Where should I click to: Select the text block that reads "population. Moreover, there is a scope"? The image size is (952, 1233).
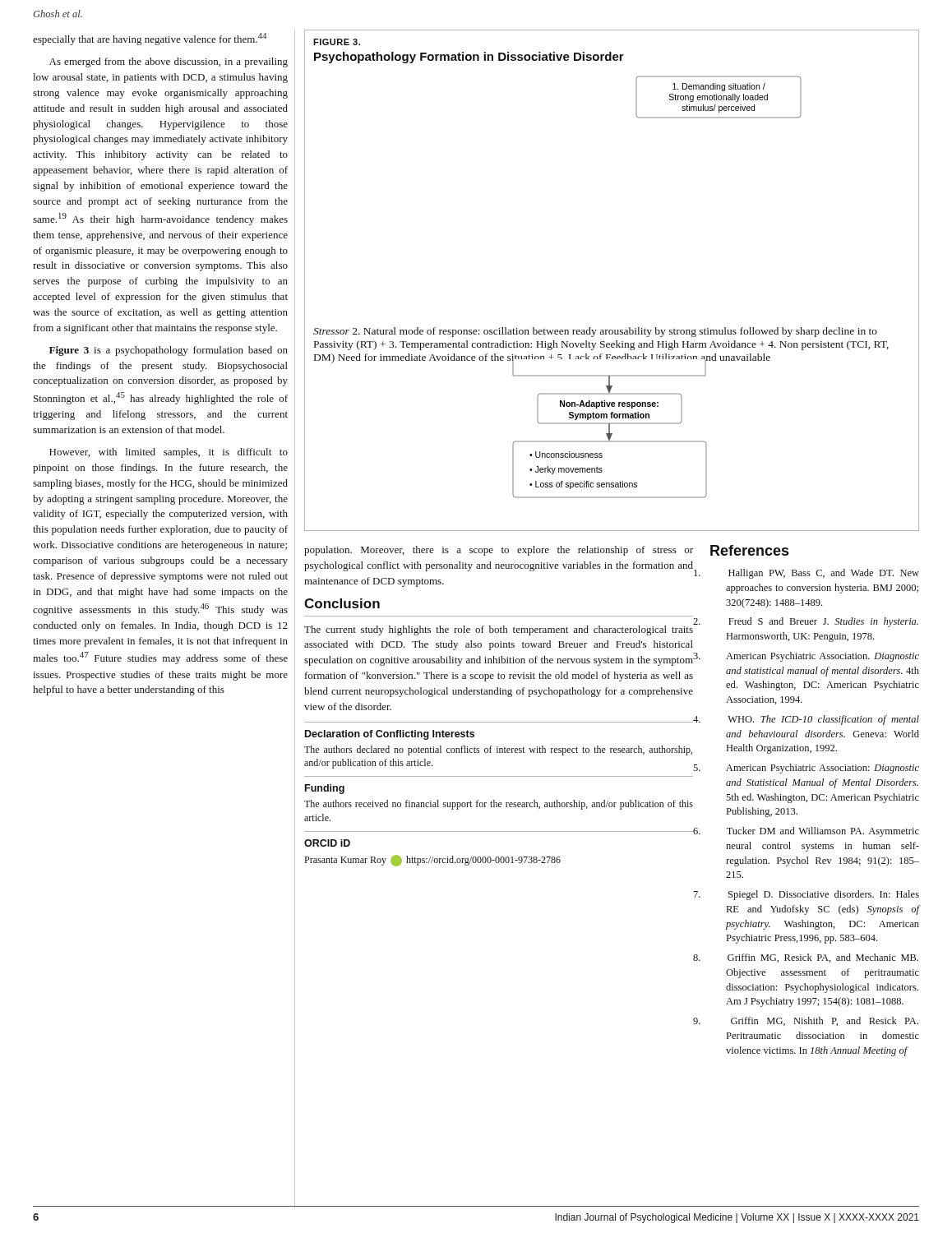(x=499, y=566)
